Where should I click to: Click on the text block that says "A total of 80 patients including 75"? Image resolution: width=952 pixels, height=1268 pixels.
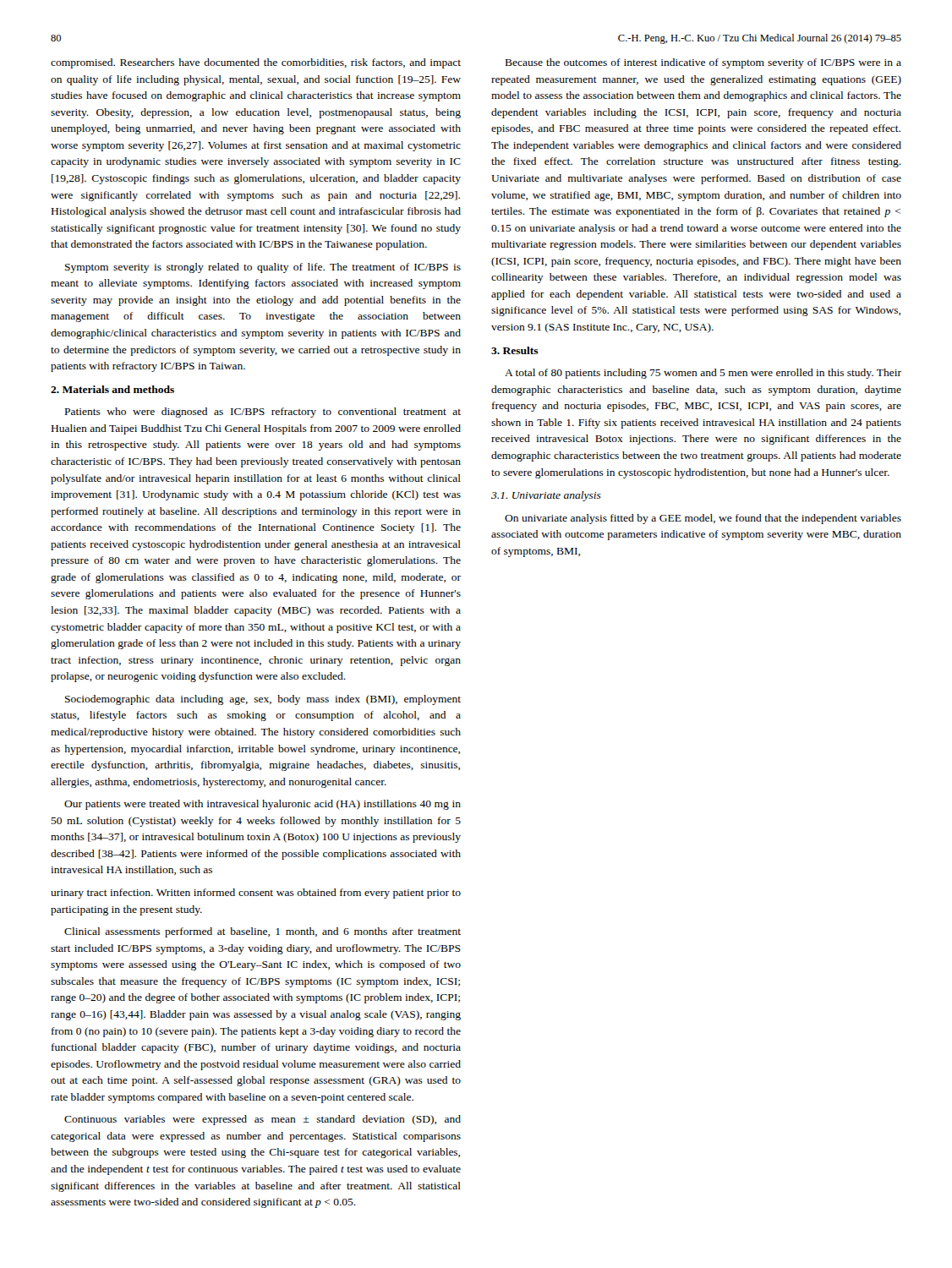(696, 422)
